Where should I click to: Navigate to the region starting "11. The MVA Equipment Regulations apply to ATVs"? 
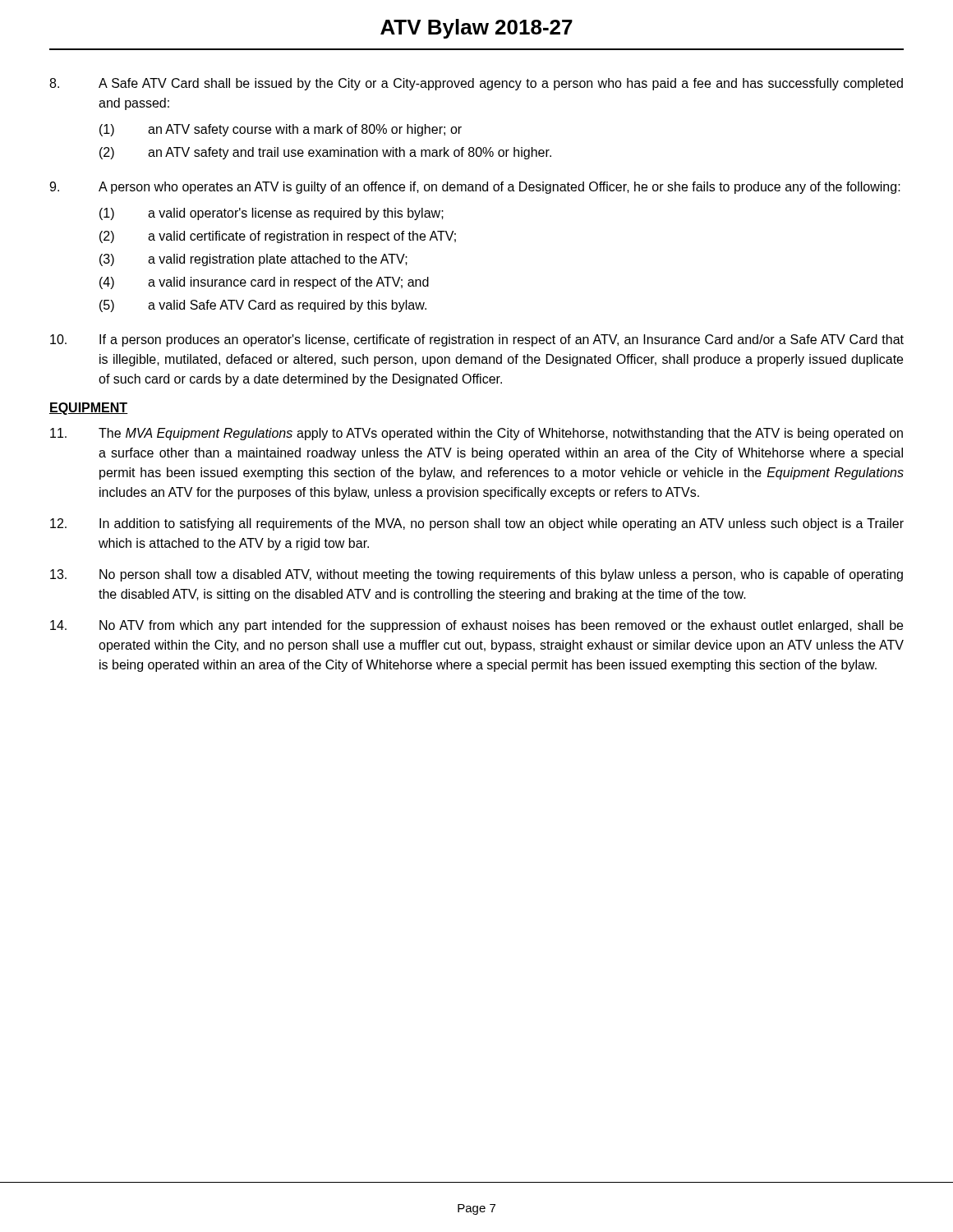476,463
